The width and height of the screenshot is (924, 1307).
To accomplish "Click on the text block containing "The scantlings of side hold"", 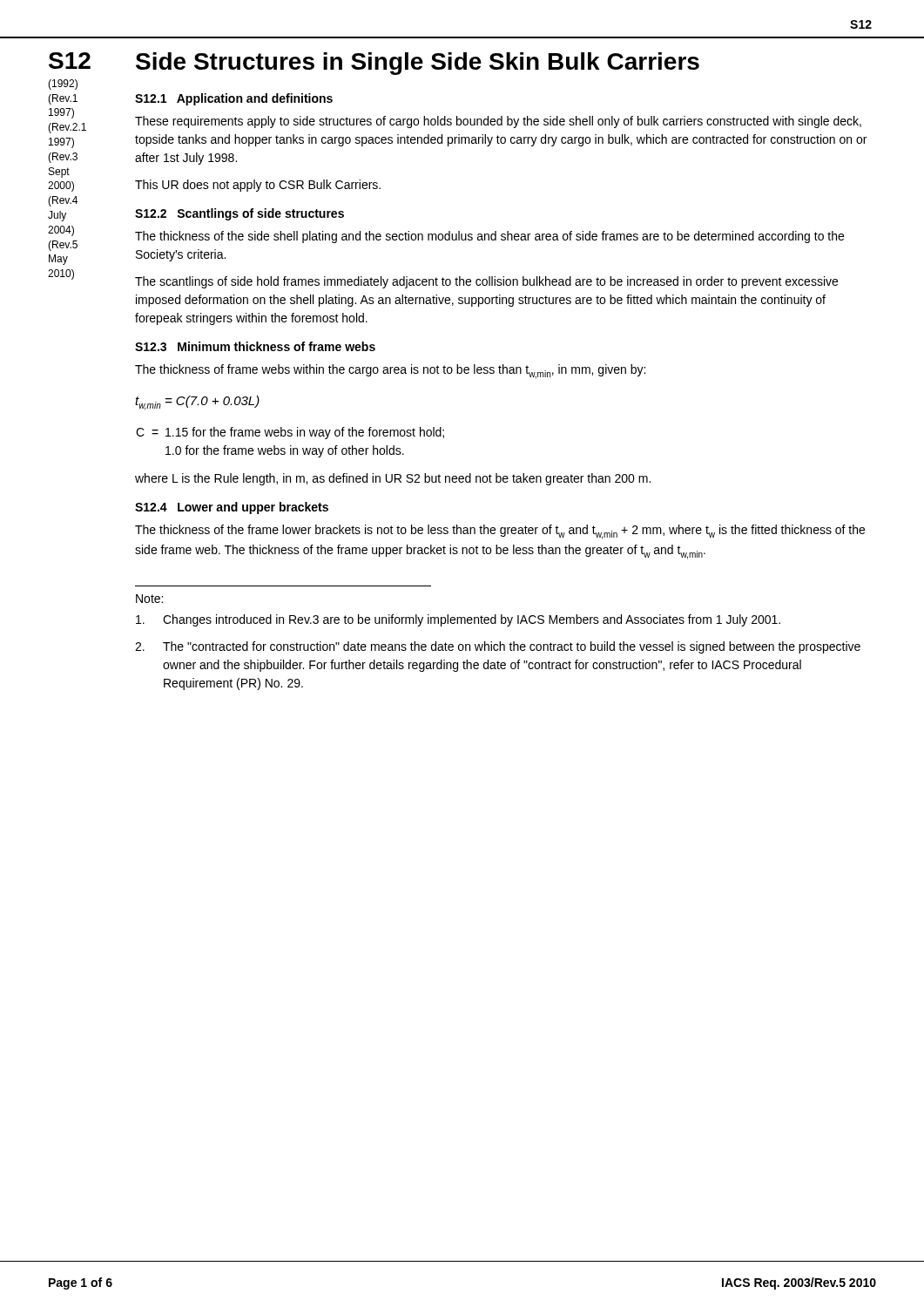I will (x=487, y=300).
